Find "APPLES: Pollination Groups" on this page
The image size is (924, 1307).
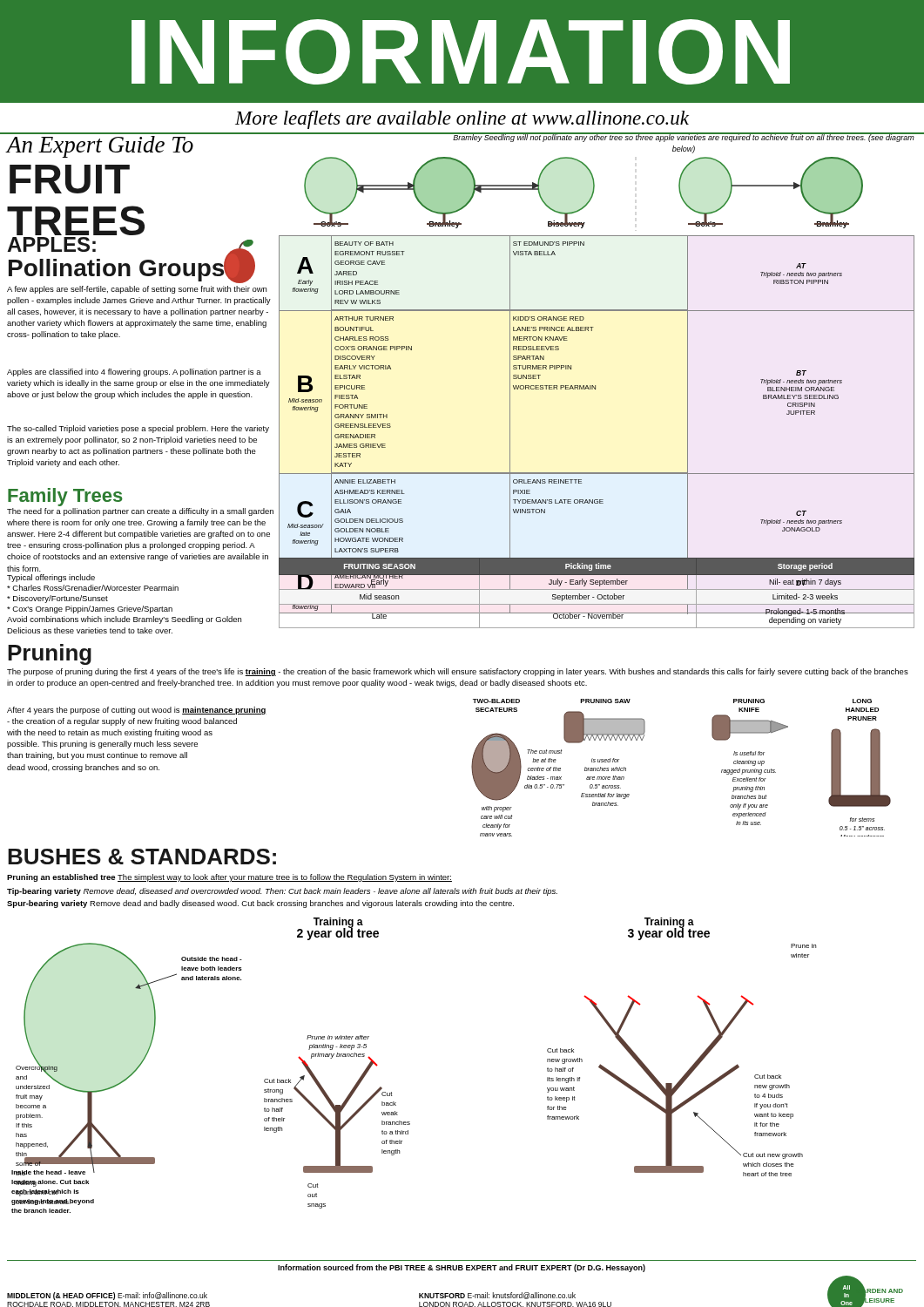[x=140, y=257]
